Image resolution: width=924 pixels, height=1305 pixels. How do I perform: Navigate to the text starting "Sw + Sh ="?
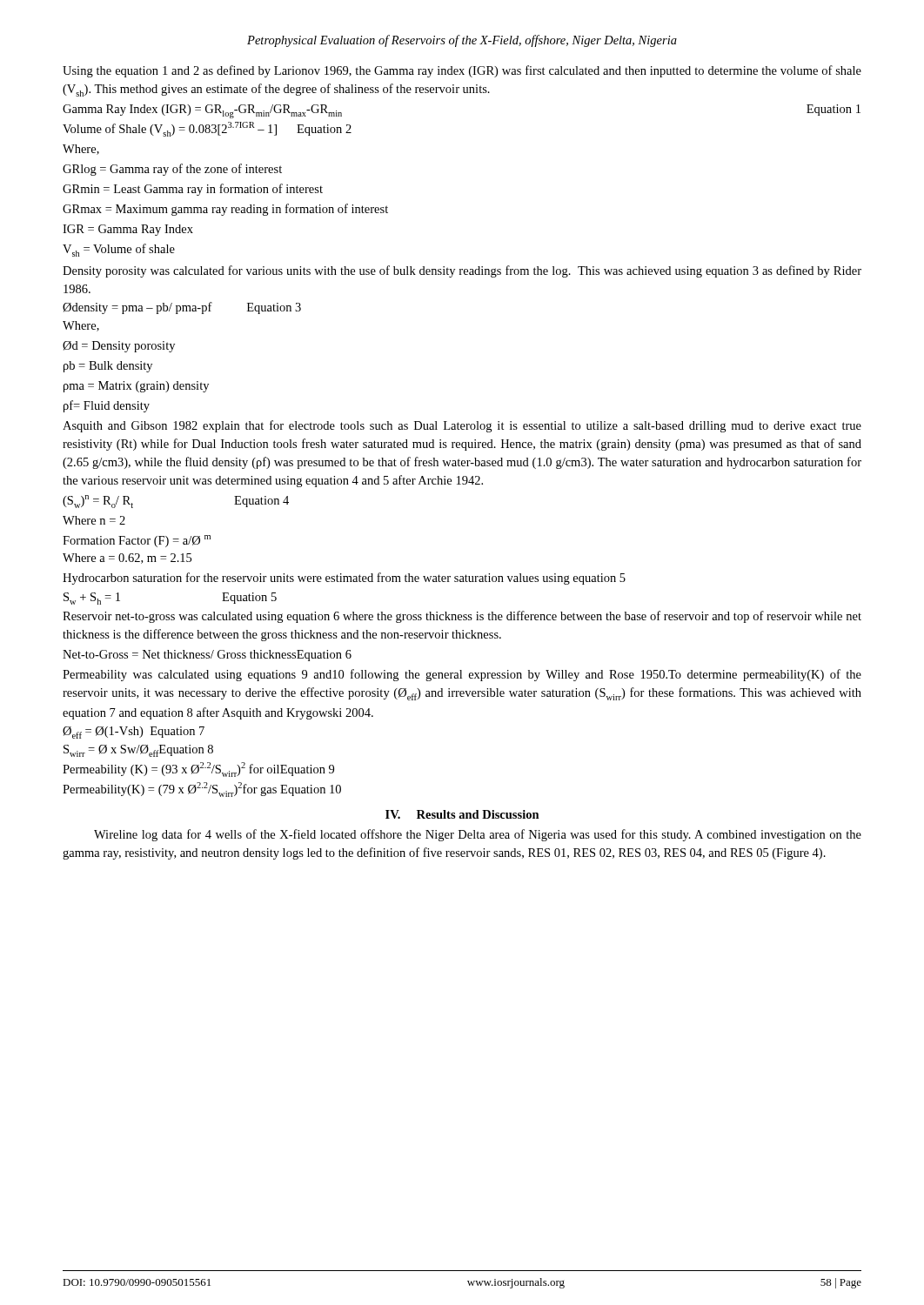tap(93, 597)
